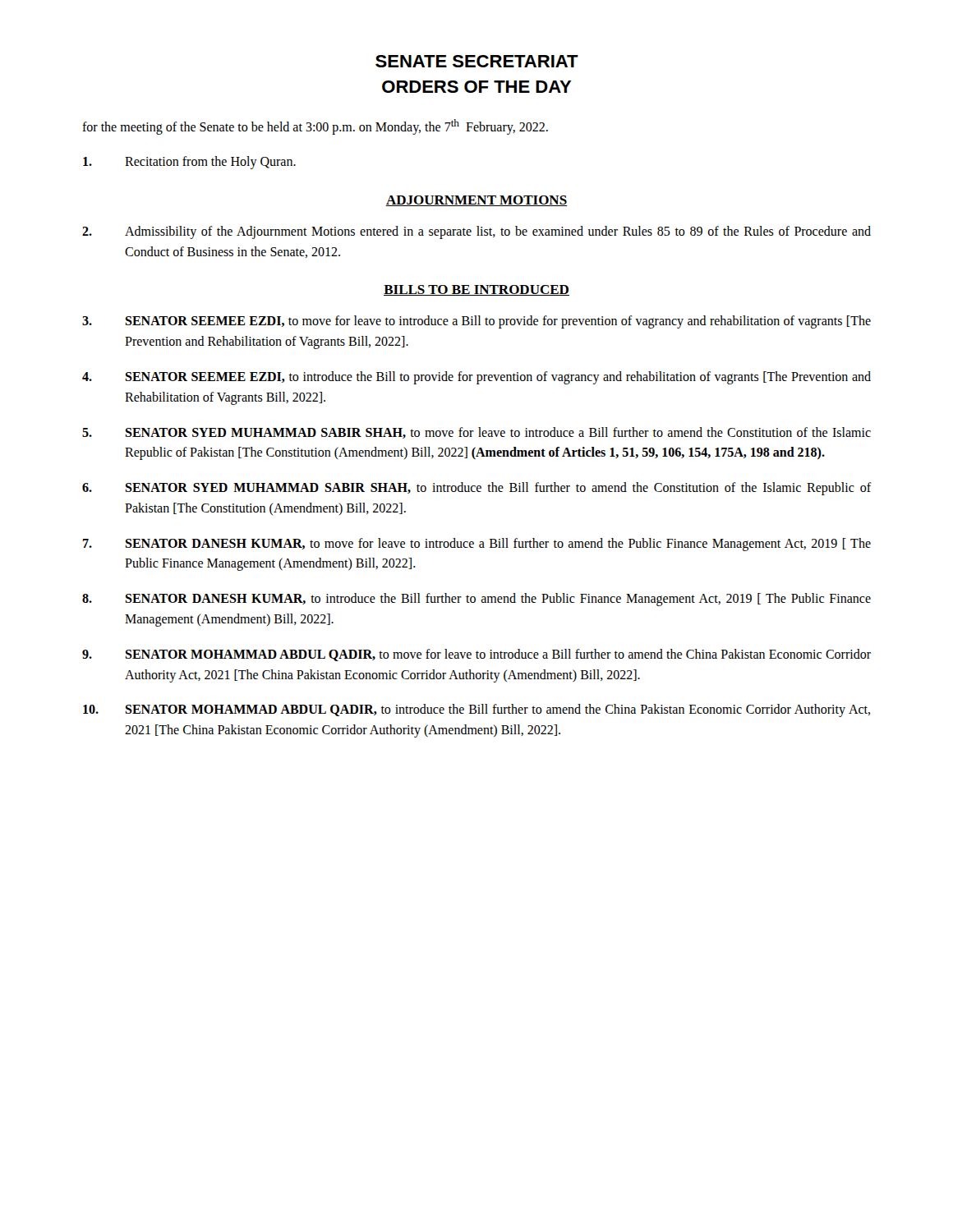Point to the block starting "2. Admissibility of the"
The image size is (953, 1232).
coord(476,242)
